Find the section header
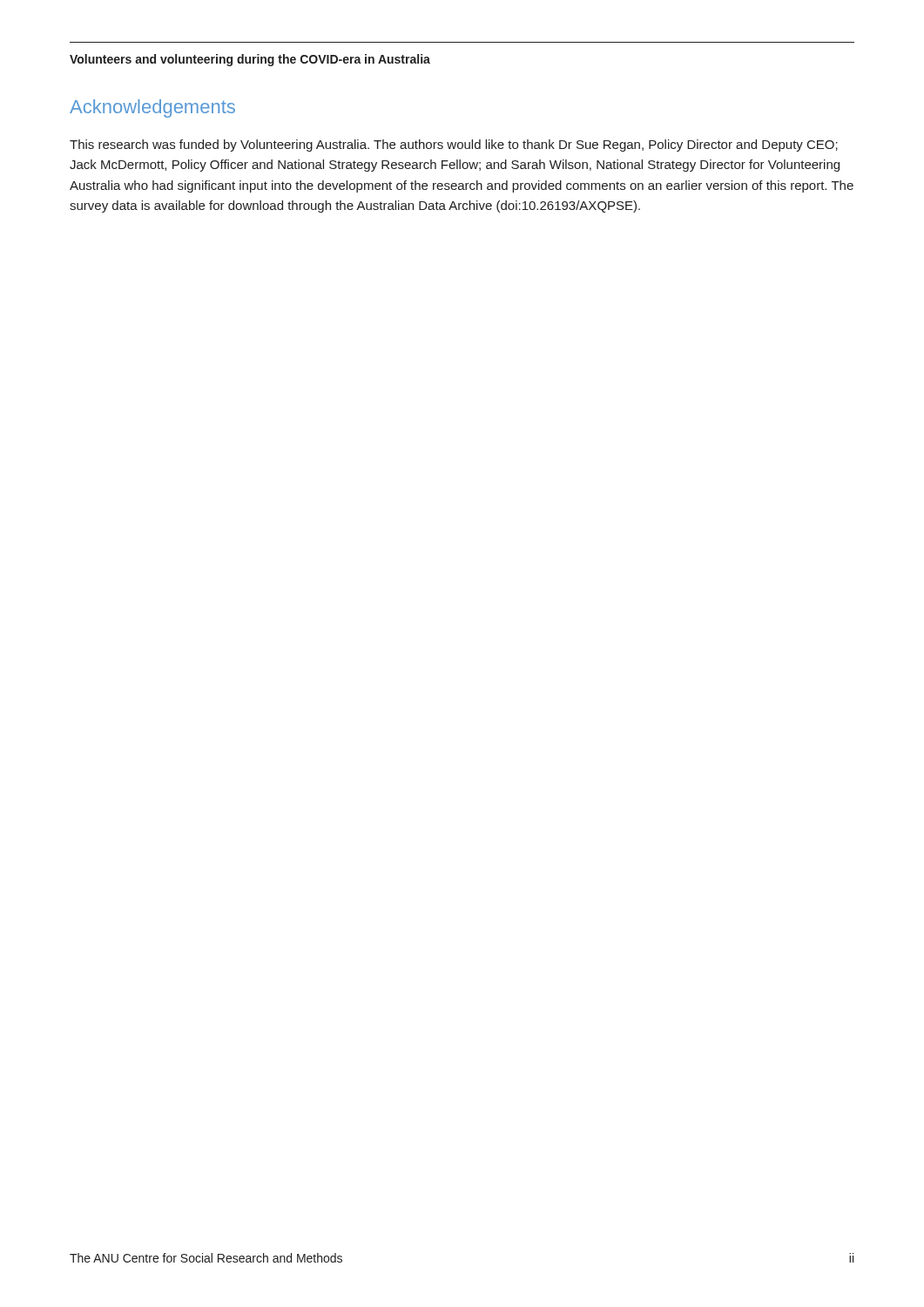Viewport: 924px width, 1307px height. point(462,107)
